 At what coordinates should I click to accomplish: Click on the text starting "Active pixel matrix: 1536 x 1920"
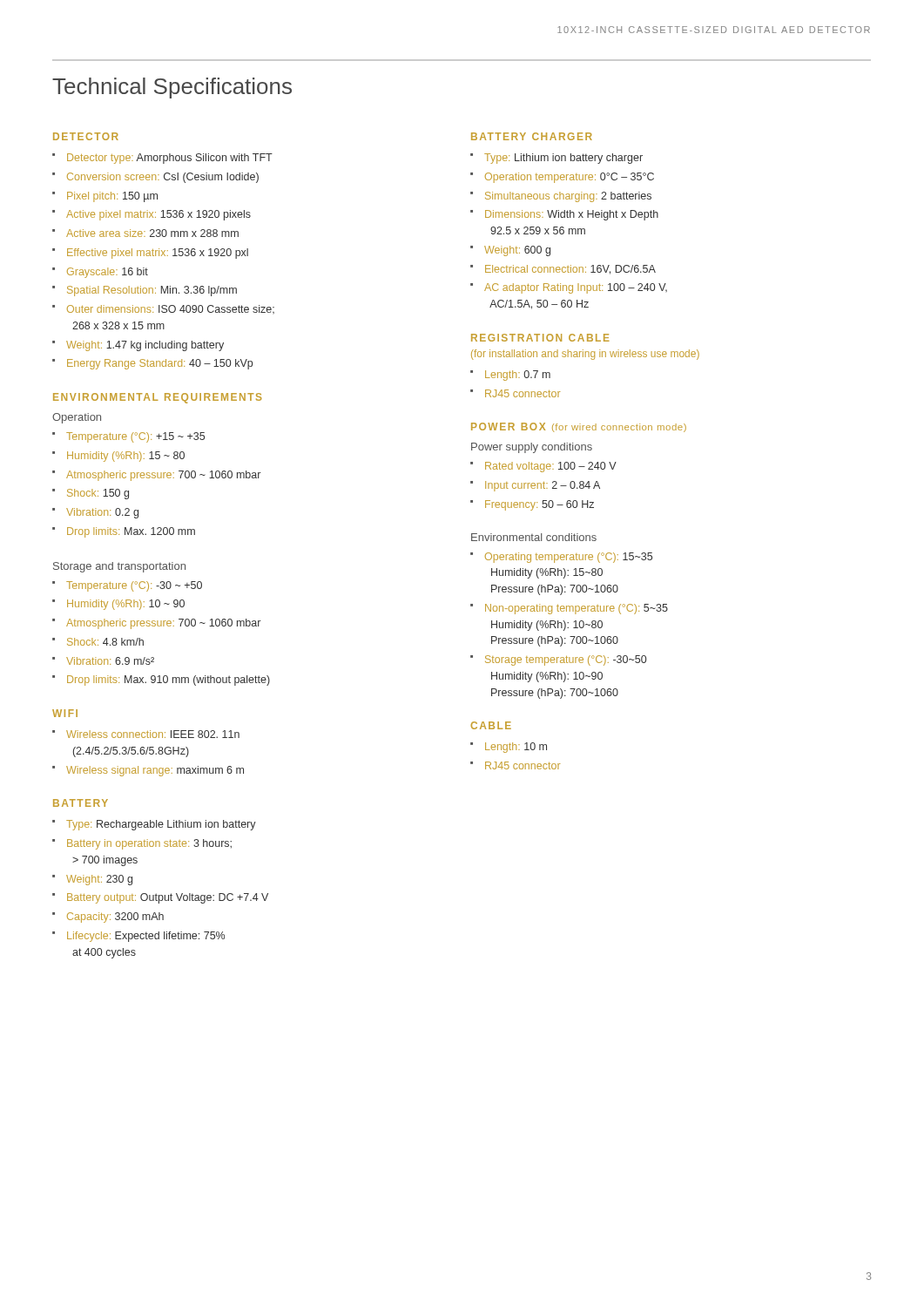click(x=158, y=215)
